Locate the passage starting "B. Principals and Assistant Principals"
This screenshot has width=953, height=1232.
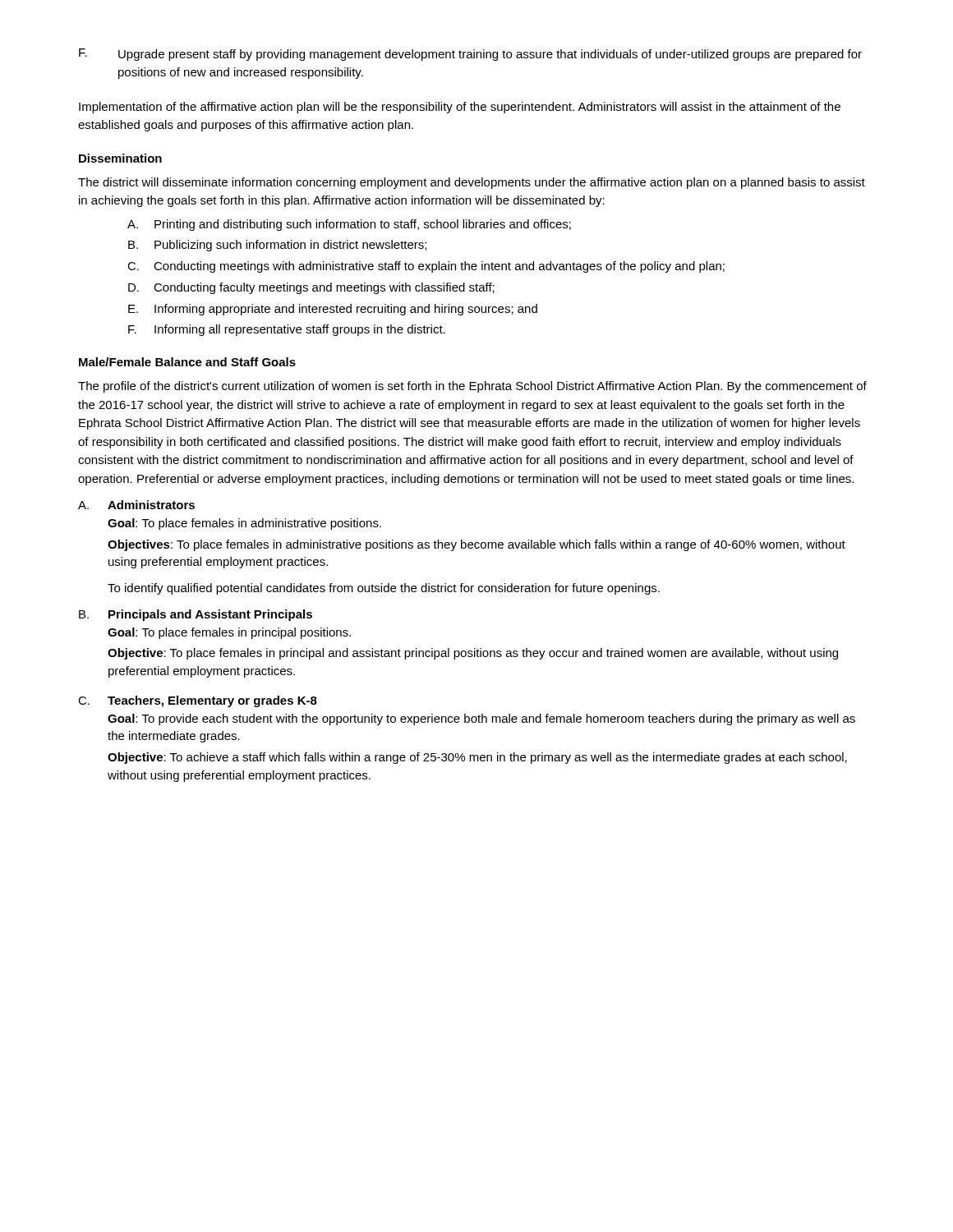pyautogui.click(x=472, y=644)
